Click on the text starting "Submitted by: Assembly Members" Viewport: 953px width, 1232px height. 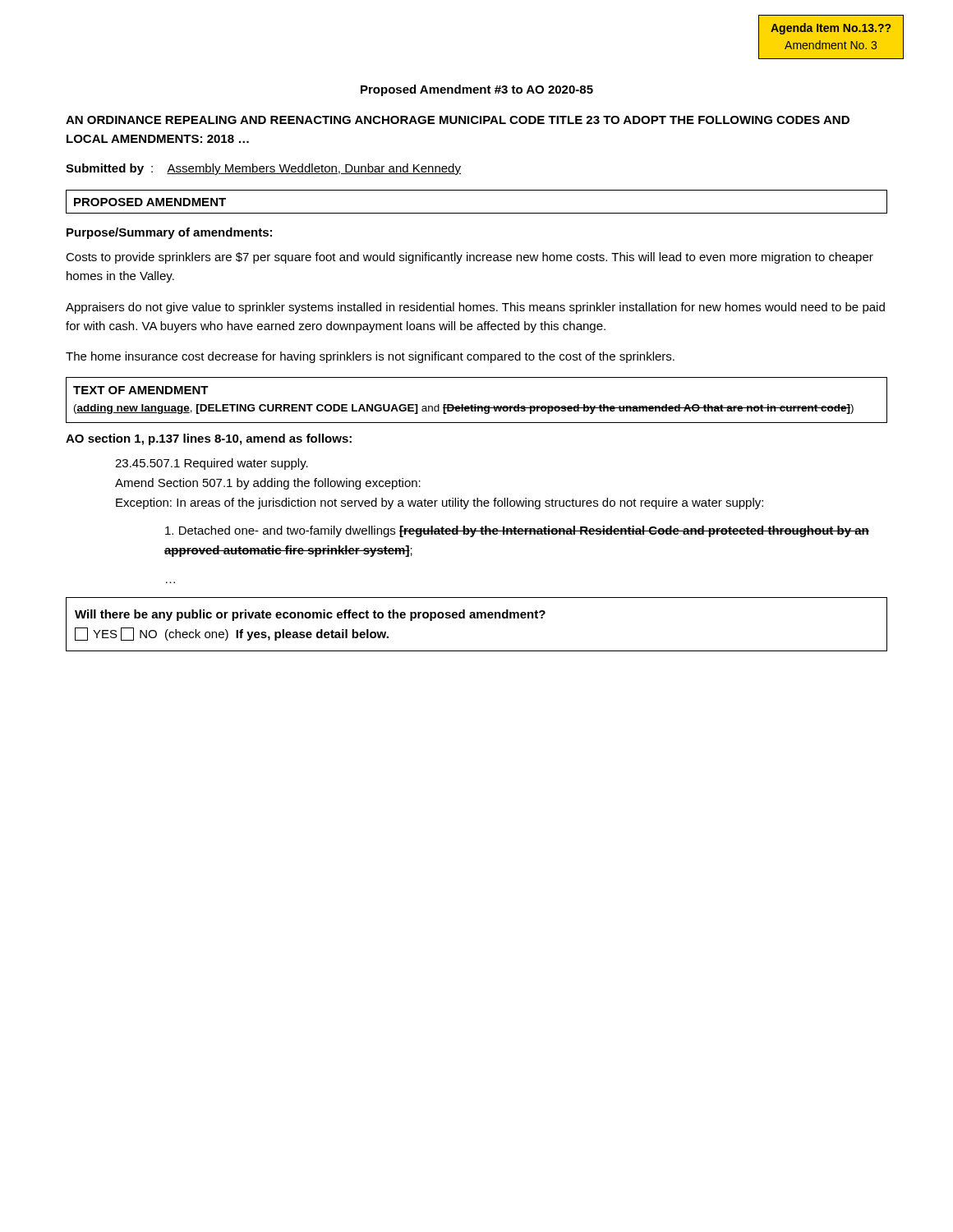point(263,168)
